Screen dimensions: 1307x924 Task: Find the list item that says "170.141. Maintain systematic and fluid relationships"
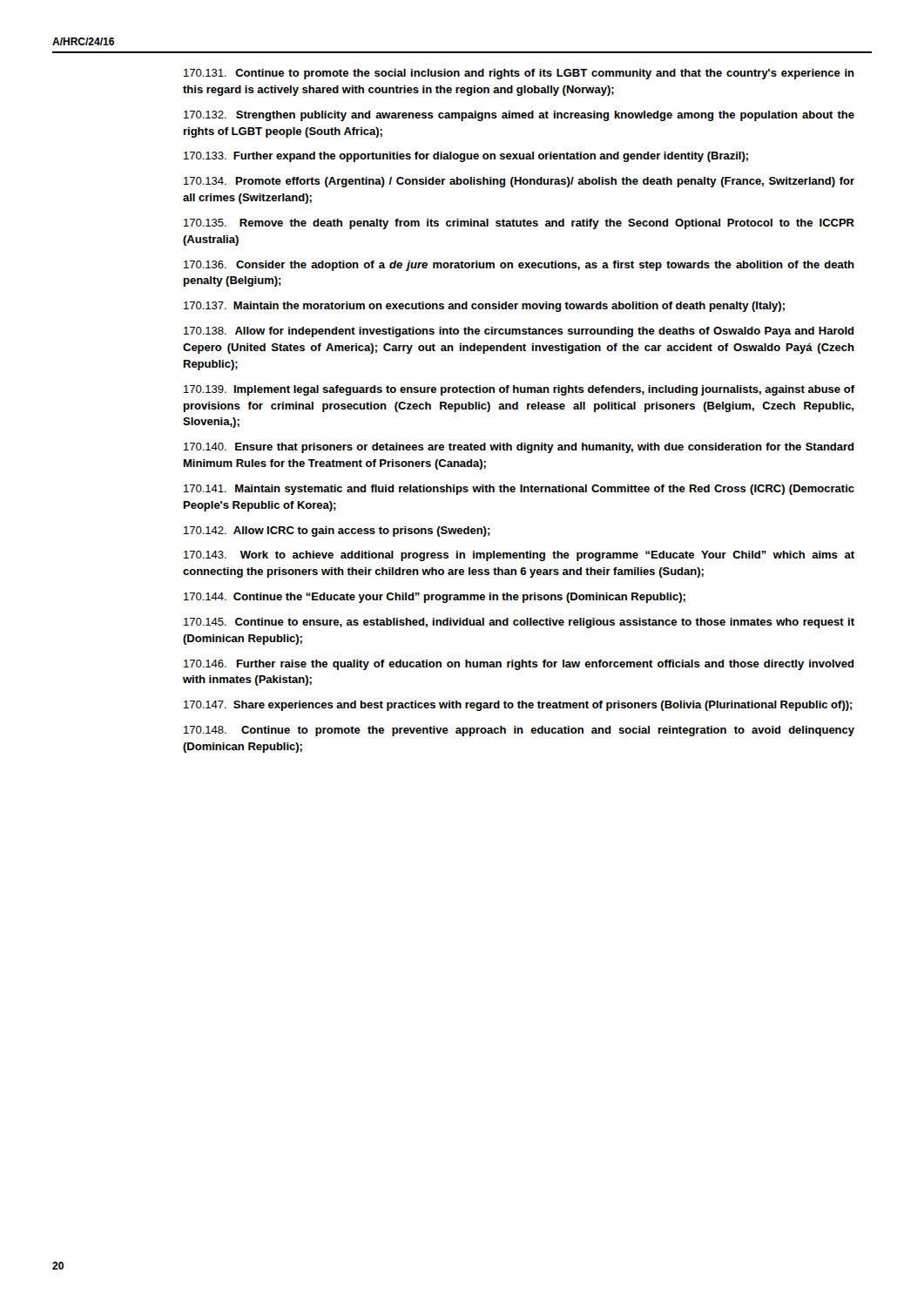coord(519,496)
